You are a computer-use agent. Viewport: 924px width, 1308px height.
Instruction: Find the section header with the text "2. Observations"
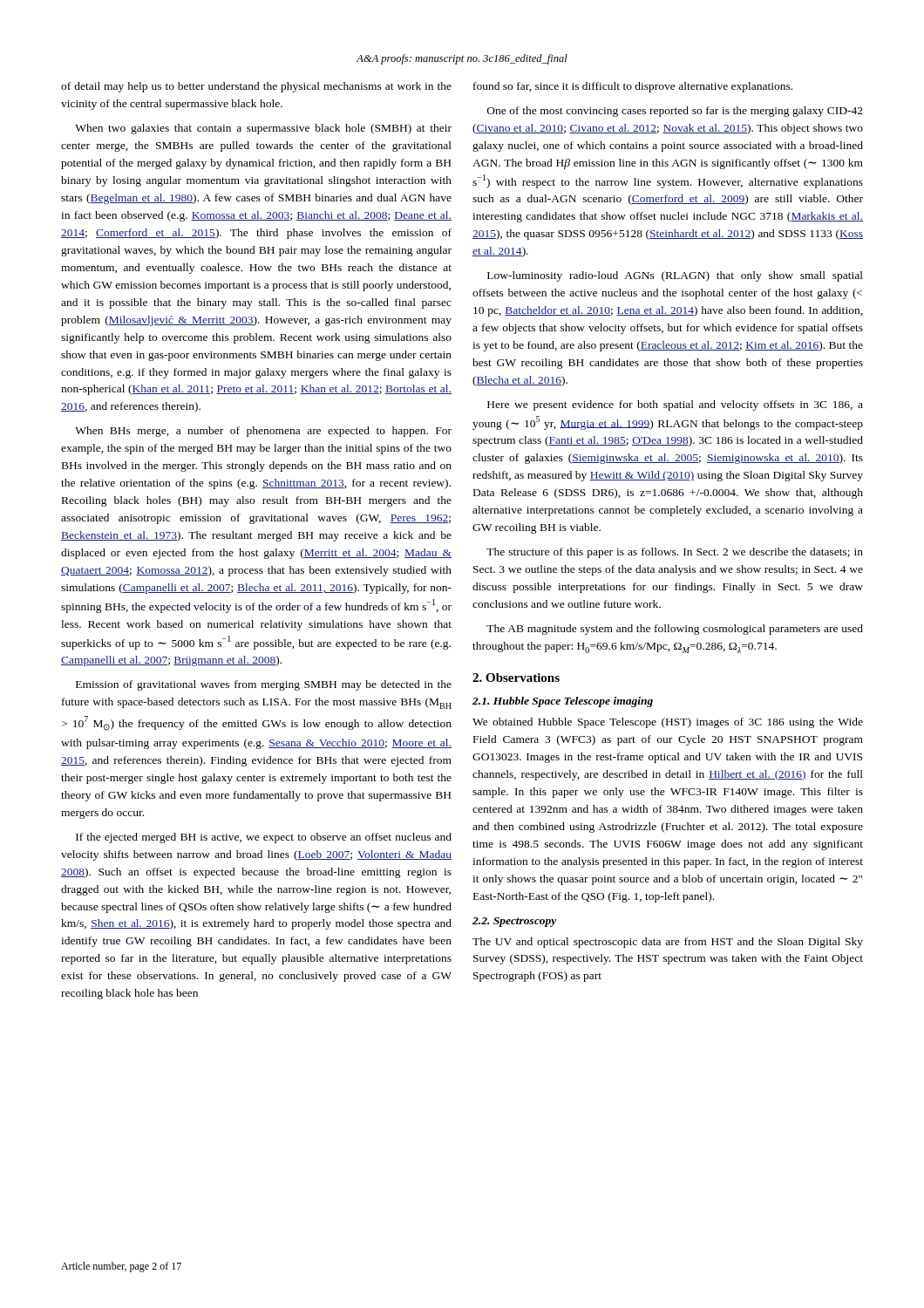coord(516,677)
